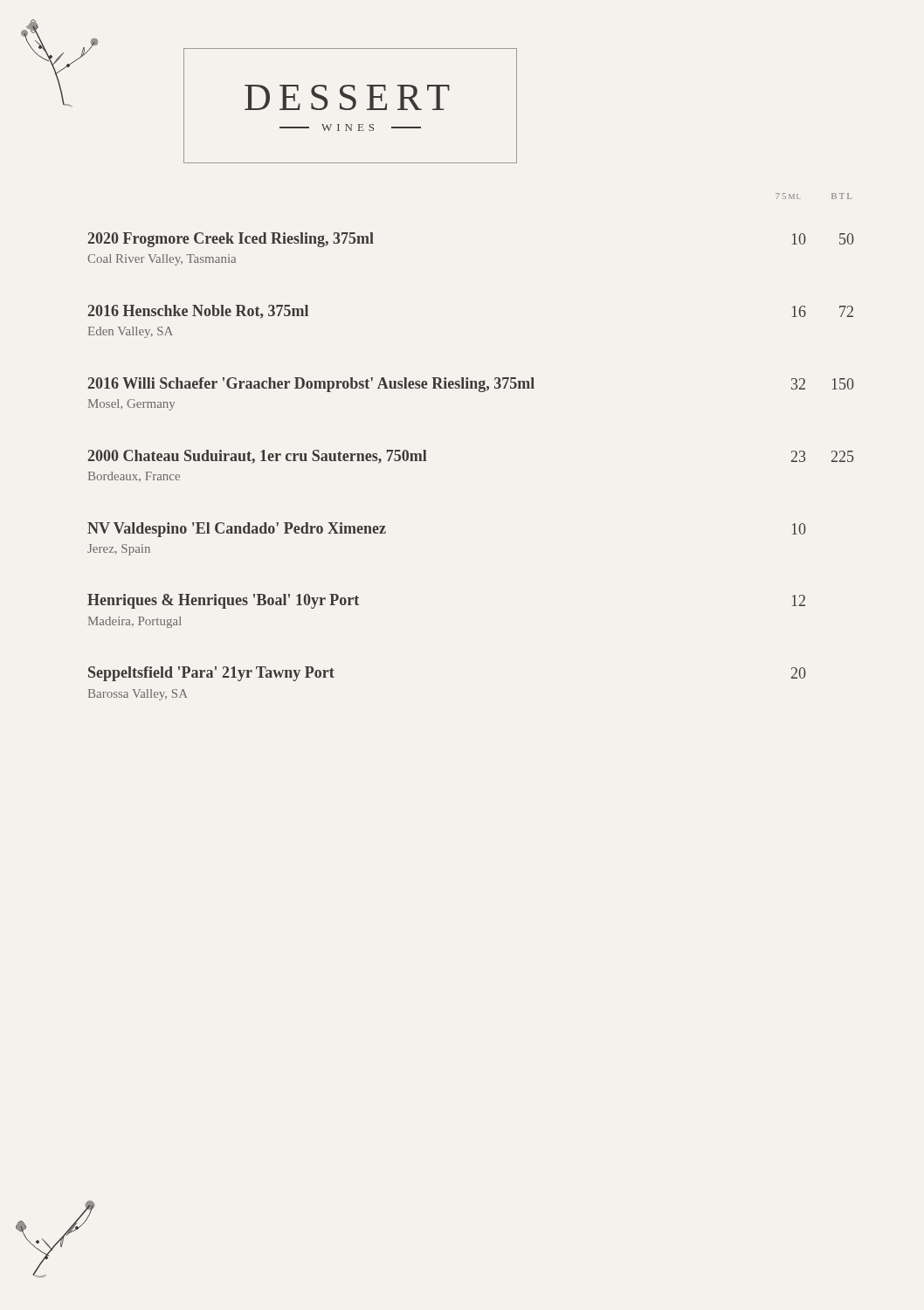The width and height of the screenshot is (924, 1310).
Task: Point to the text starting "NV Valdespino 'El Candado' Pedro Ximenez"
Action: (239, 530)
